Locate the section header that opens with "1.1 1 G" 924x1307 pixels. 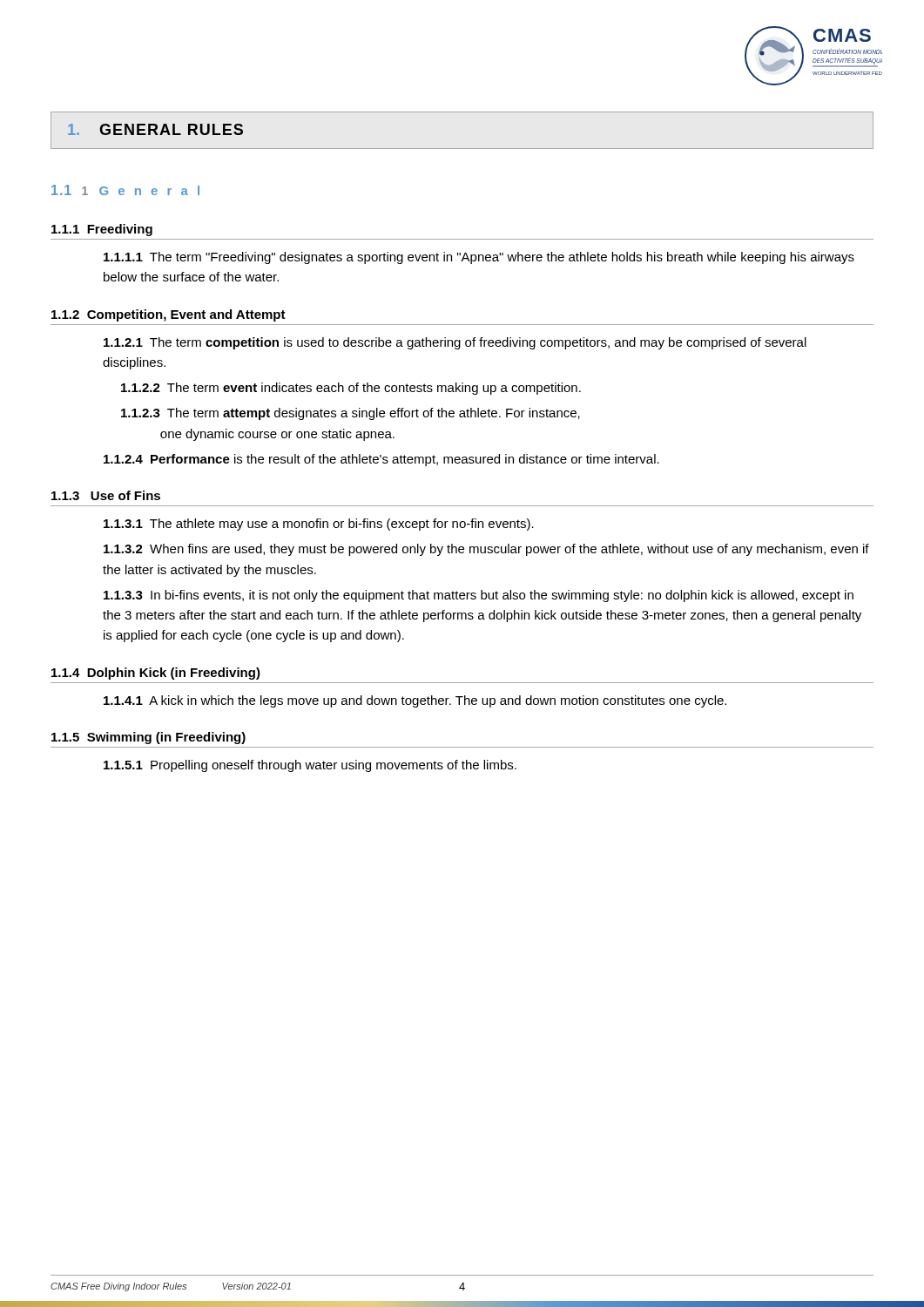coord(127,190)
